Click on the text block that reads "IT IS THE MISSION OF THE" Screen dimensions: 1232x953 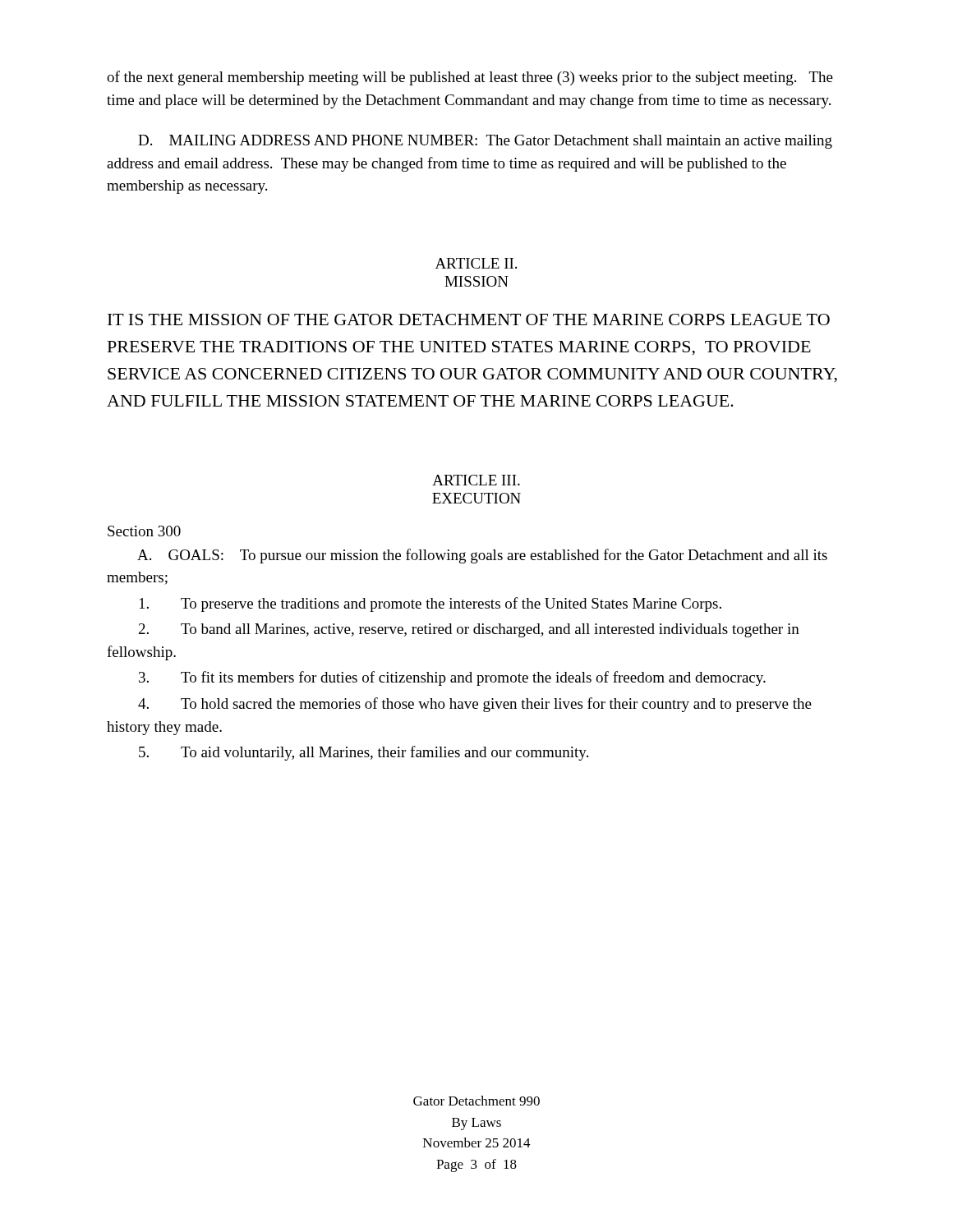click(x=475, y=360)
